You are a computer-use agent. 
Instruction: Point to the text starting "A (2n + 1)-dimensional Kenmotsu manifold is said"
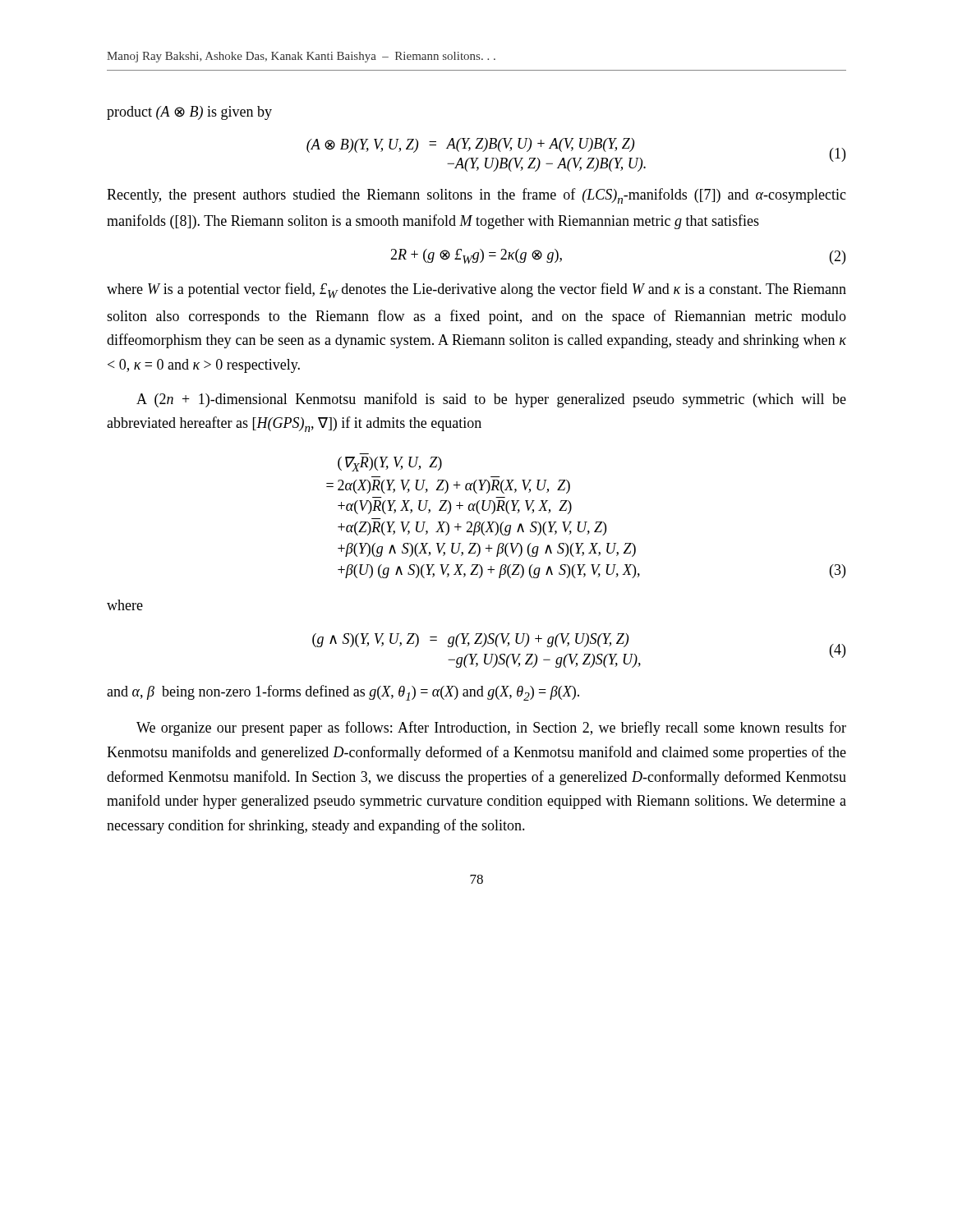(476, 413)
